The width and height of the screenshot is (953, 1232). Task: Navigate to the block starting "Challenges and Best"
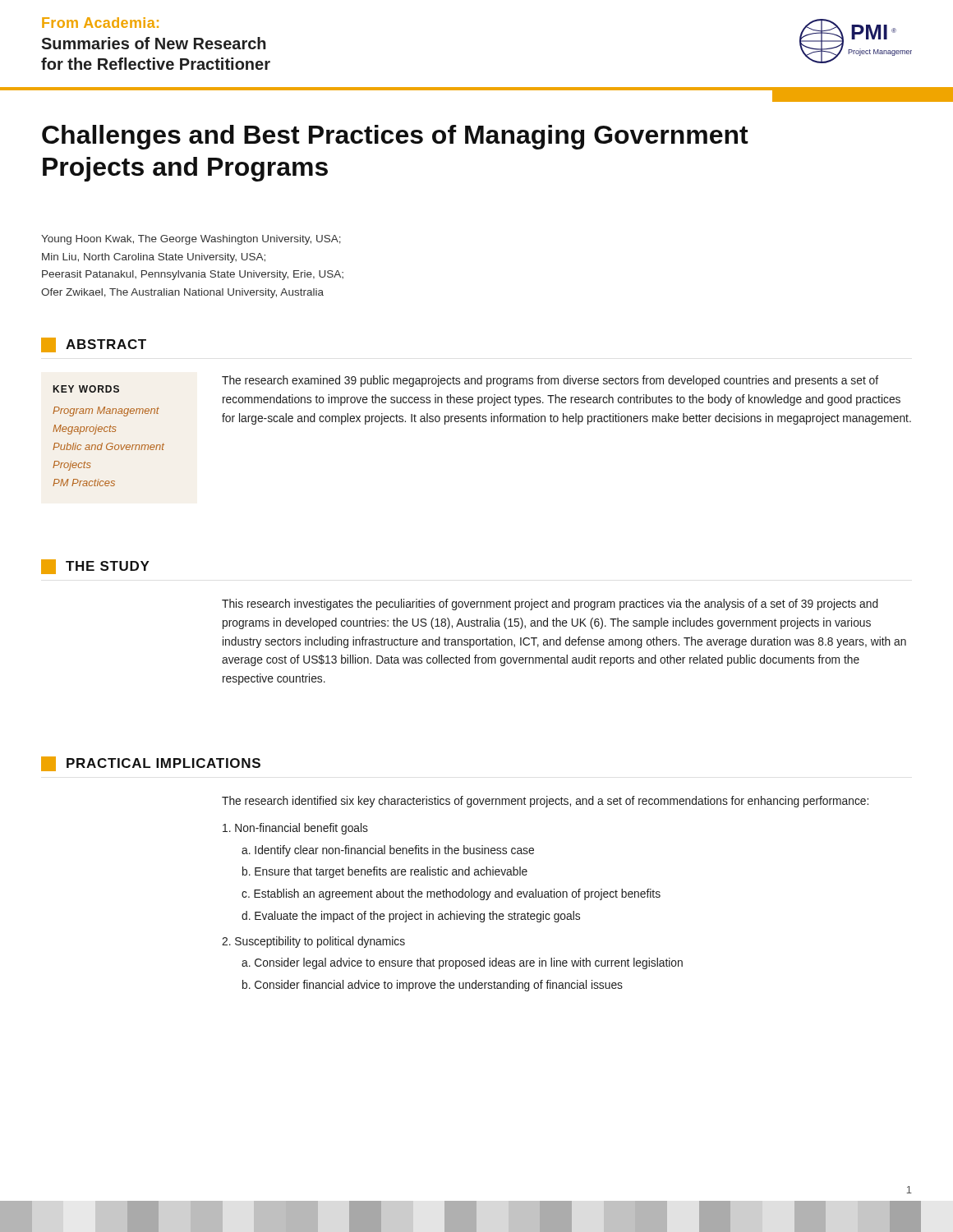click(411, 151)
